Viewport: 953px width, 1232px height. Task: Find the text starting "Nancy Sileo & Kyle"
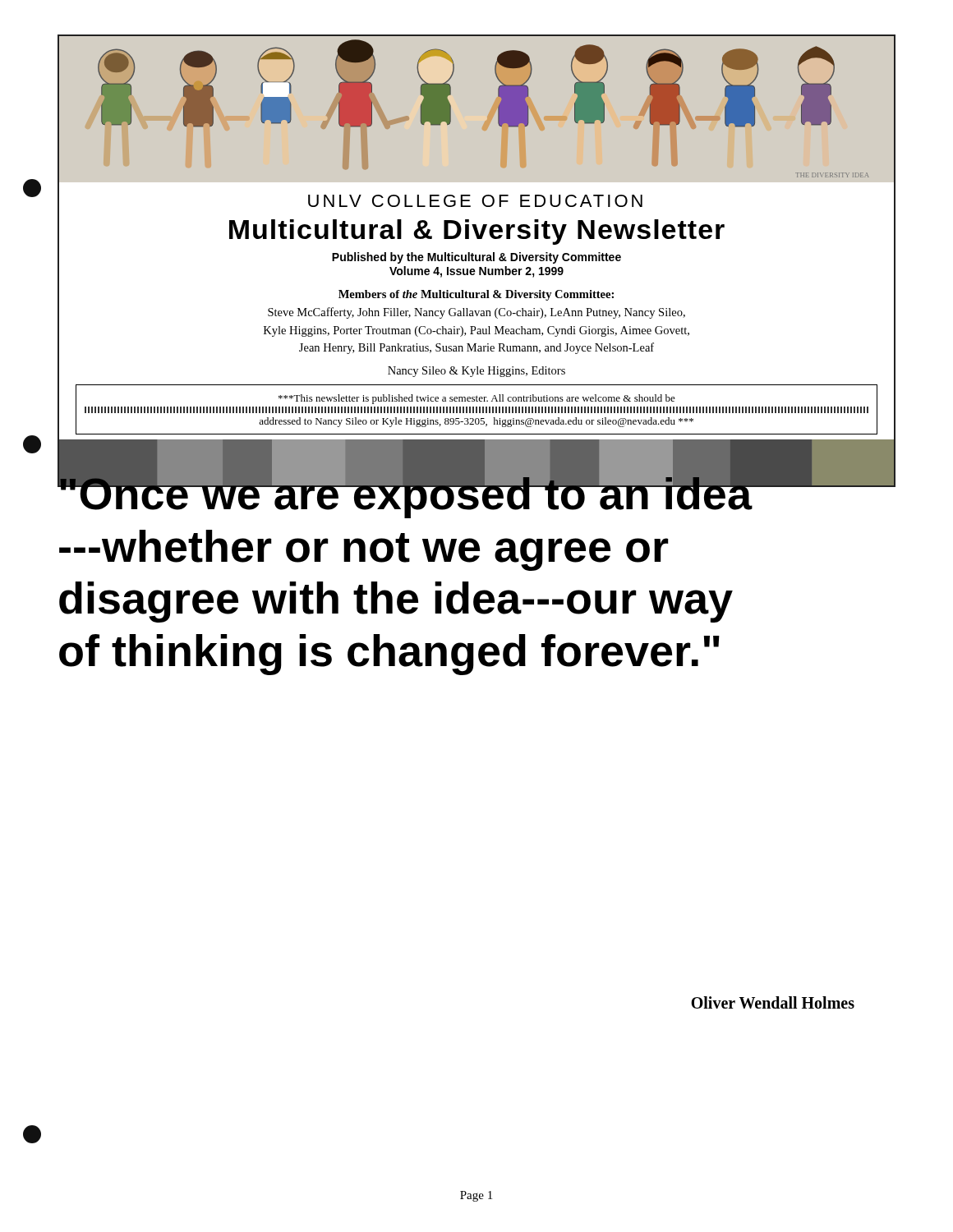coord(476,370)
